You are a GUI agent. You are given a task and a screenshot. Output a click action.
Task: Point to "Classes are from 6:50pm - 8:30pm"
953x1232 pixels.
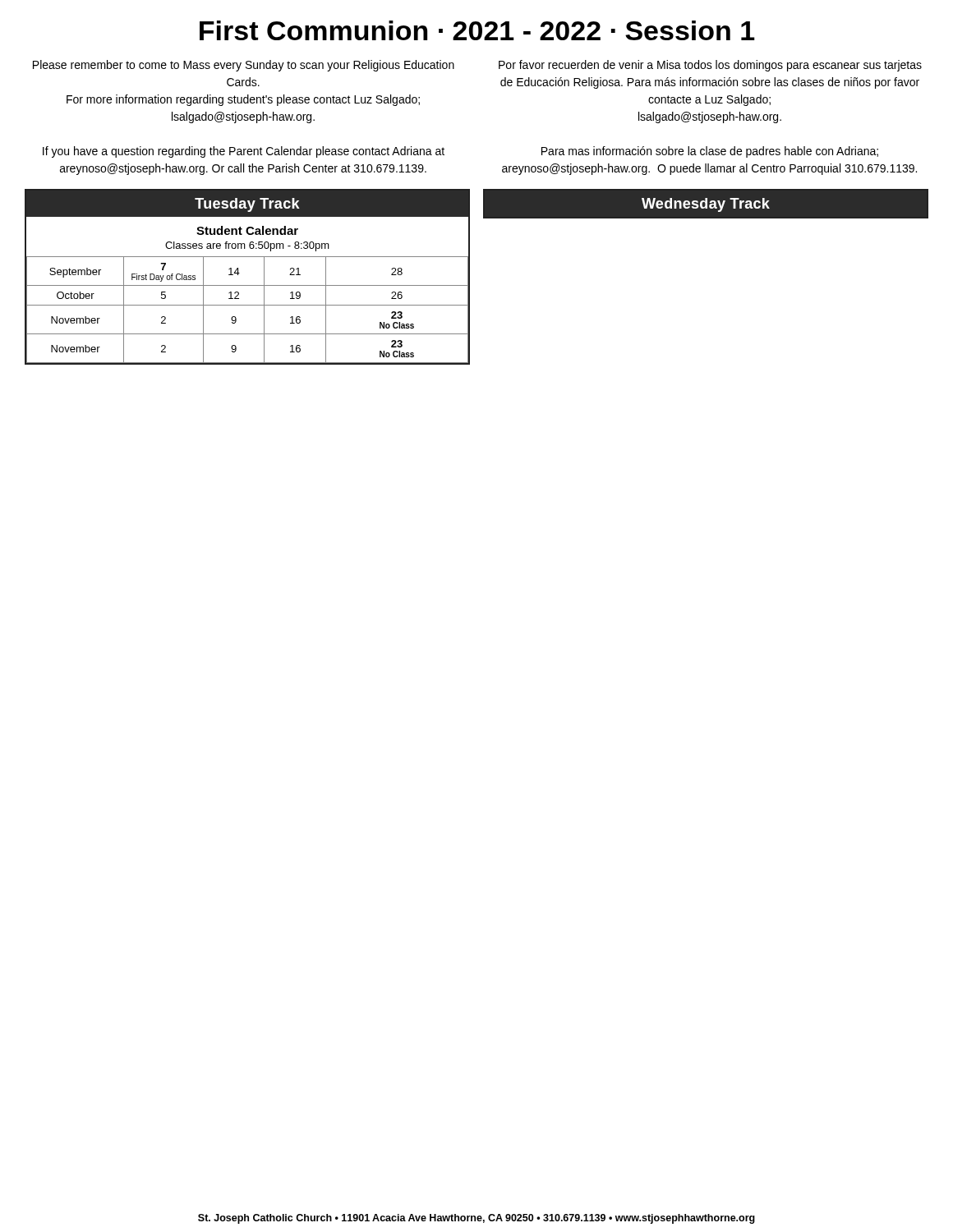pos(247,245)
